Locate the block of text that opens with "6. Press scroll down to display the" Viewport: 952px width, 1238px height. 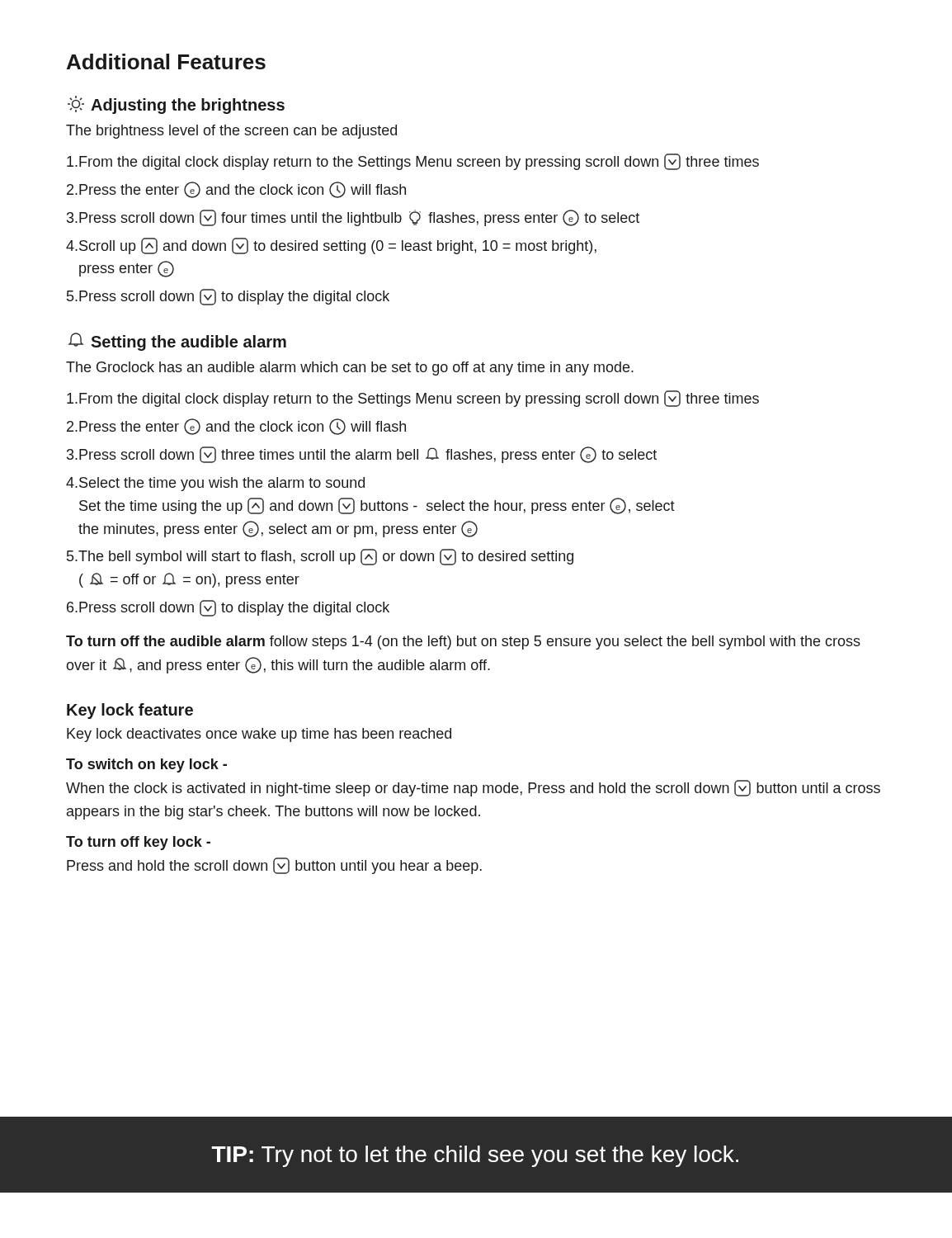pyautogui.click(x=228, y=608)
